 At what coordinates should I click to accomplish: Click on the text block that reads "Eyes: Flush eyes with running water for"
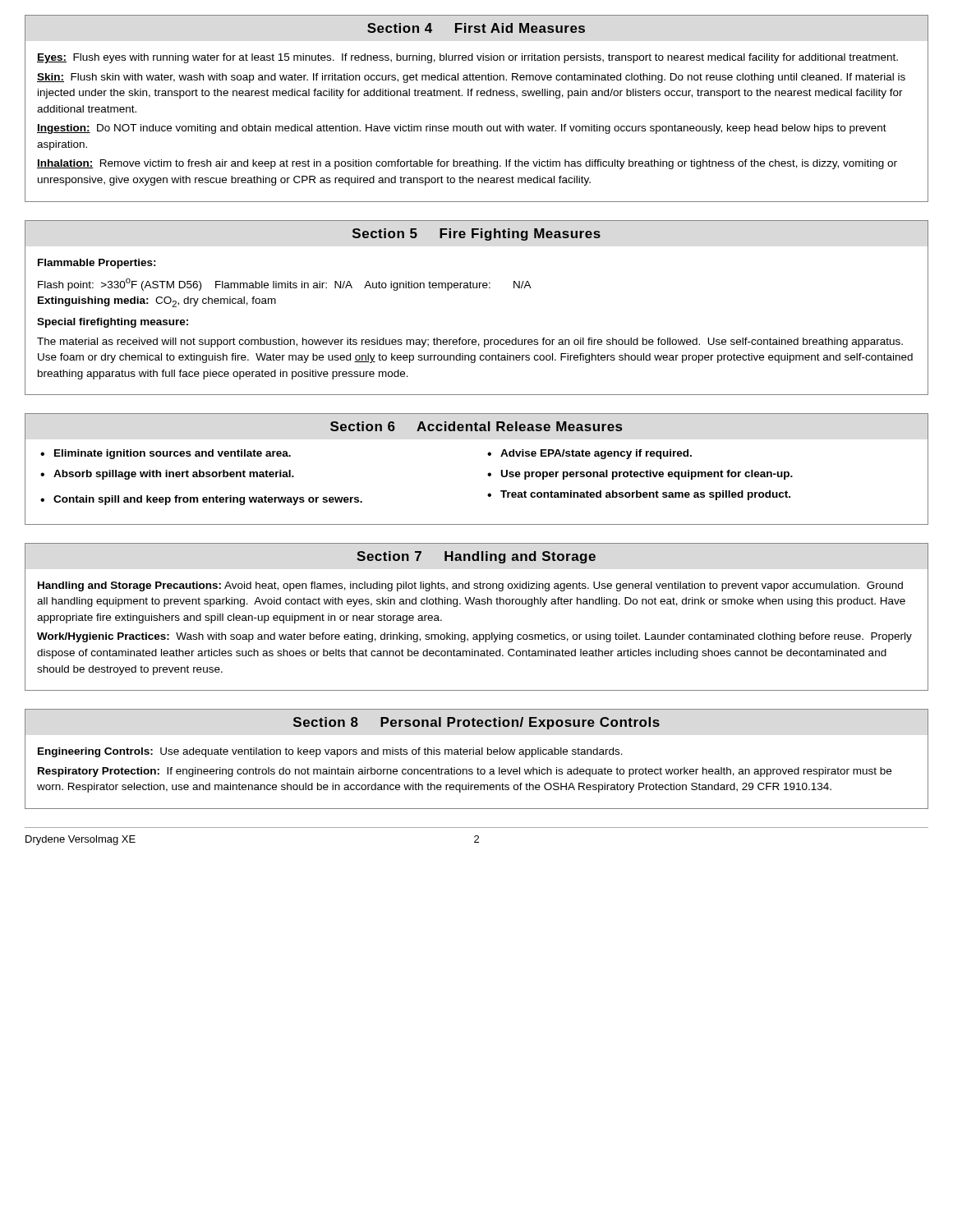(476, 118)
